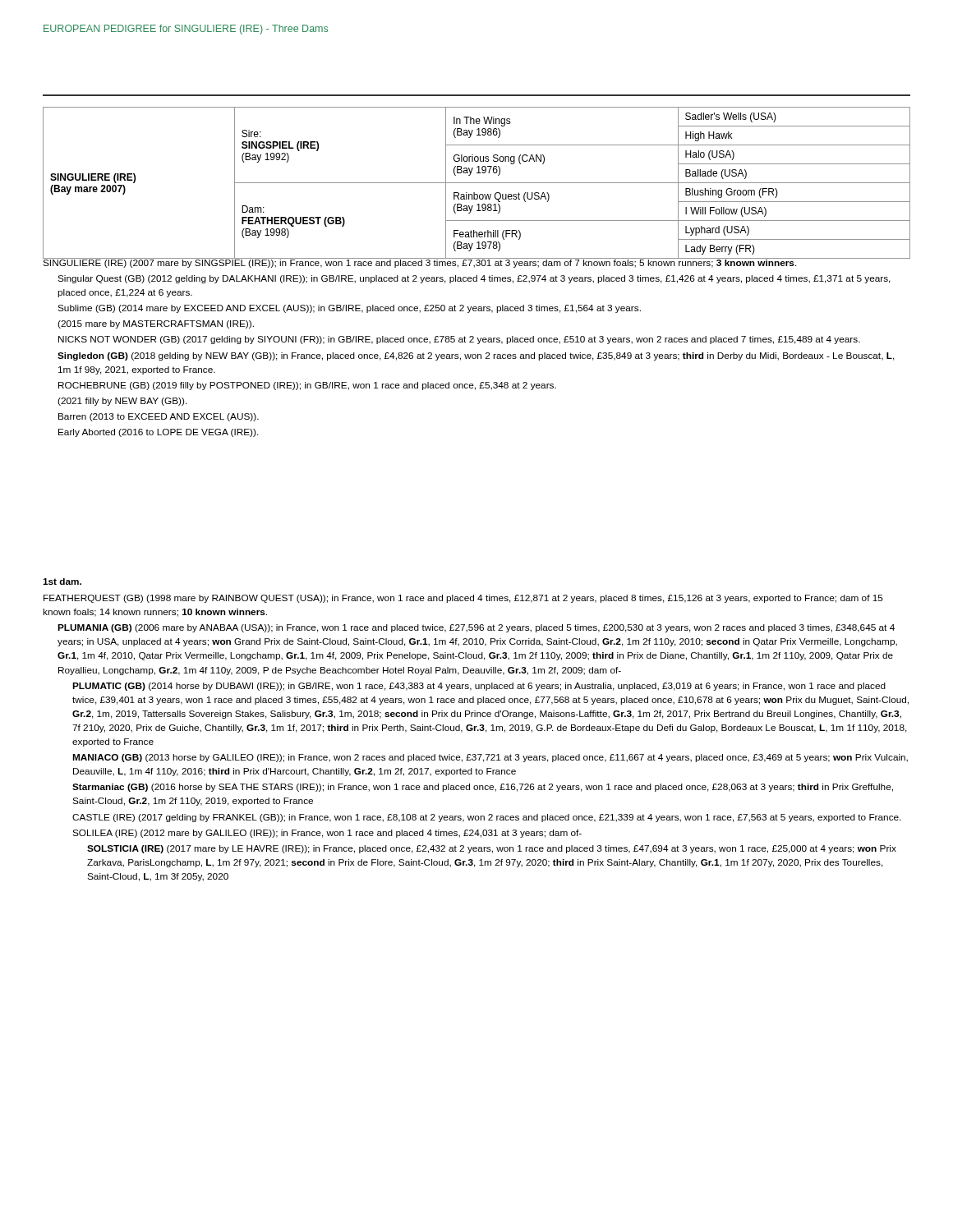Where is the passage that starts "MANIACO (GB) (2013 horse by GALILEO (IRE));"?

click(x=490, y=764)
